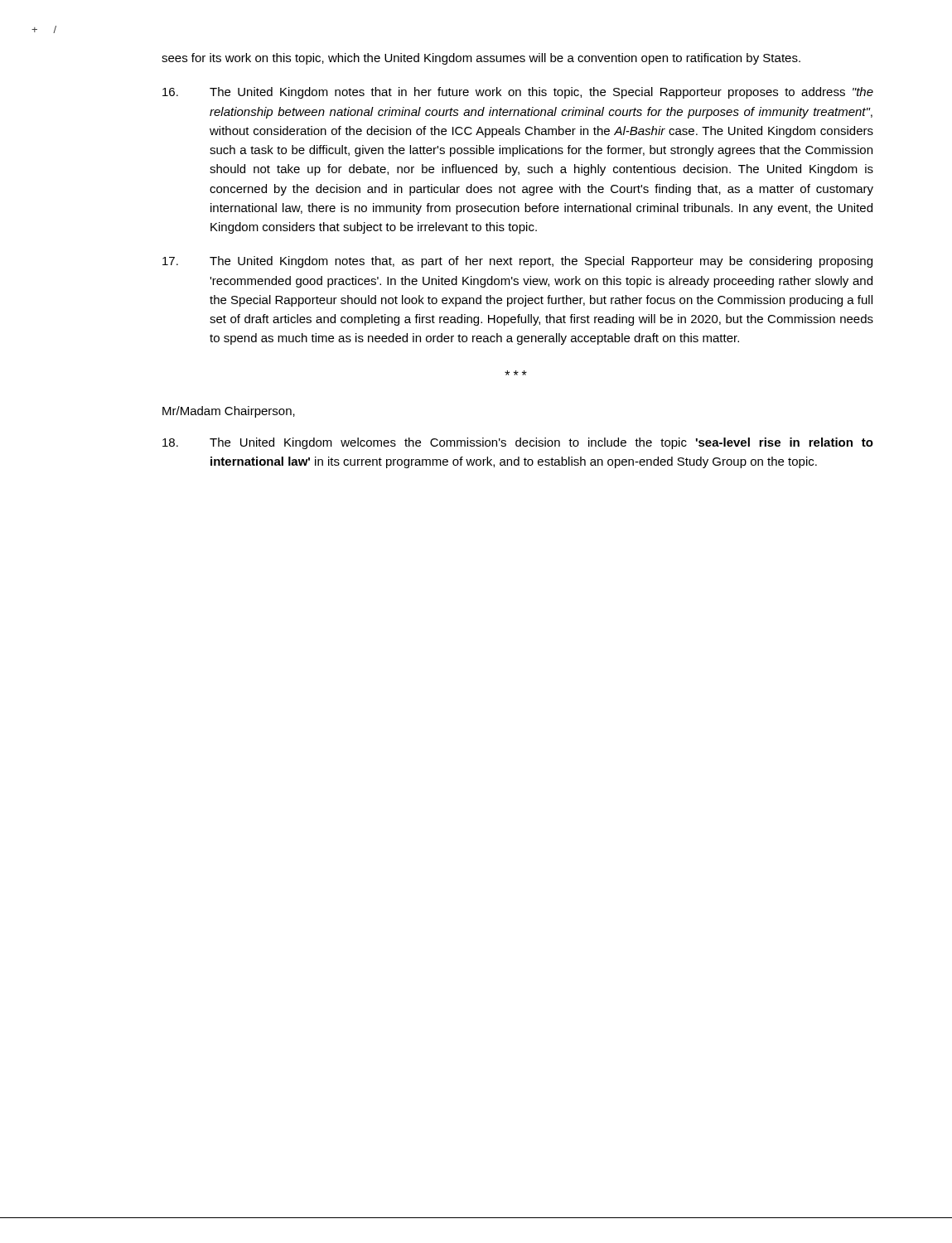Locate the text starting "sees for its work"
This screenshot has width=952, height=1243.
481,58
